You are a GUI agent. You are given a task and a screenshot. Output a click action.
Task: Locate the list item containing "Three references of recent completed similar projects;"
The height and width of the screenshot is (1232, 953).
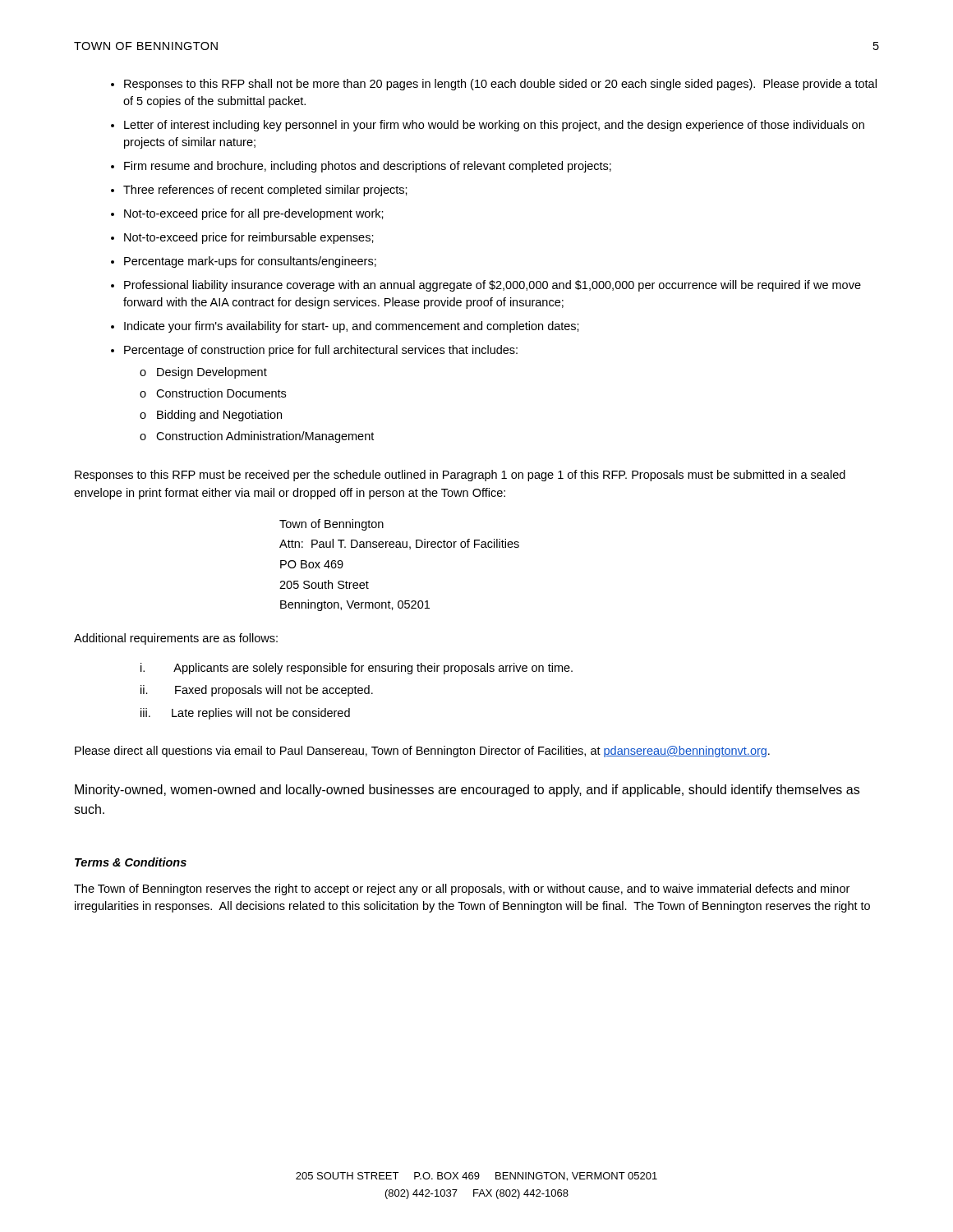(265, 191)
